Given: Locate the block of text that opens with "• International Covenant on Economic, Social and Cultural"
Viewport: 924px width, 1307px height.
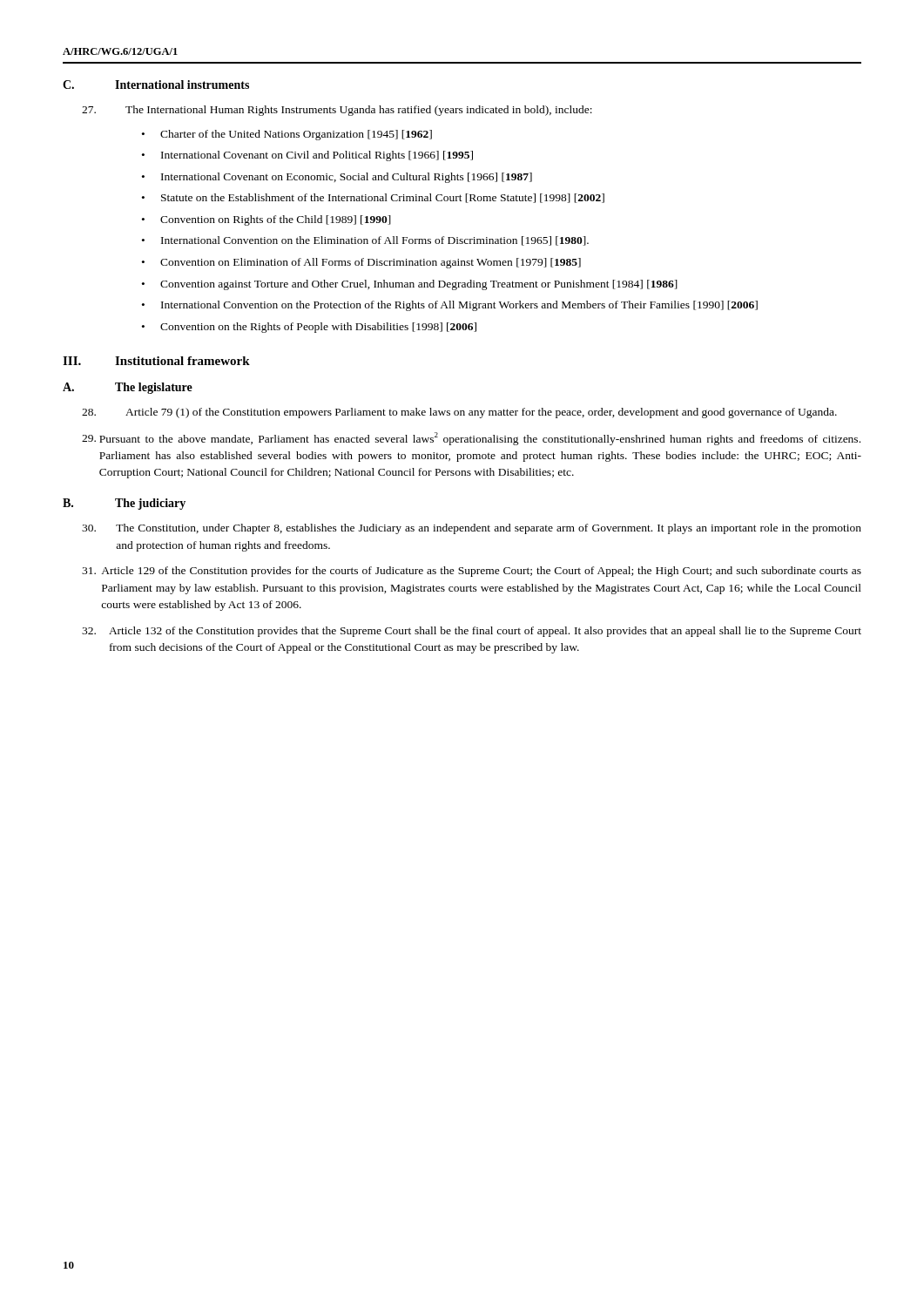Looking at the screenshot, I should pyautogui.click(x=501, y=176).
